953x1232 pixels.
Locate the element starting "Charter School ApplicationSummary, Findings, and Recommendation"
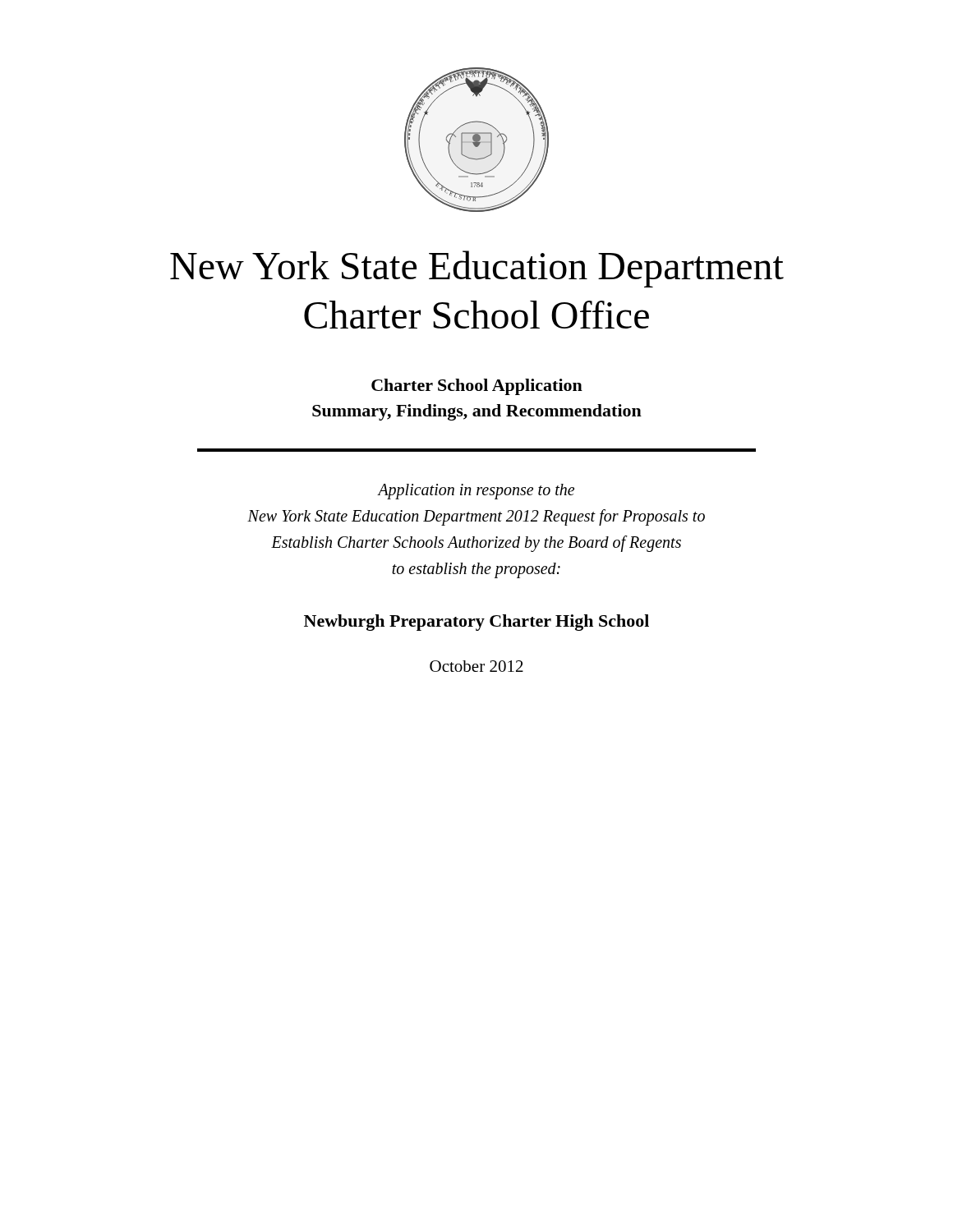coord(476,397)
